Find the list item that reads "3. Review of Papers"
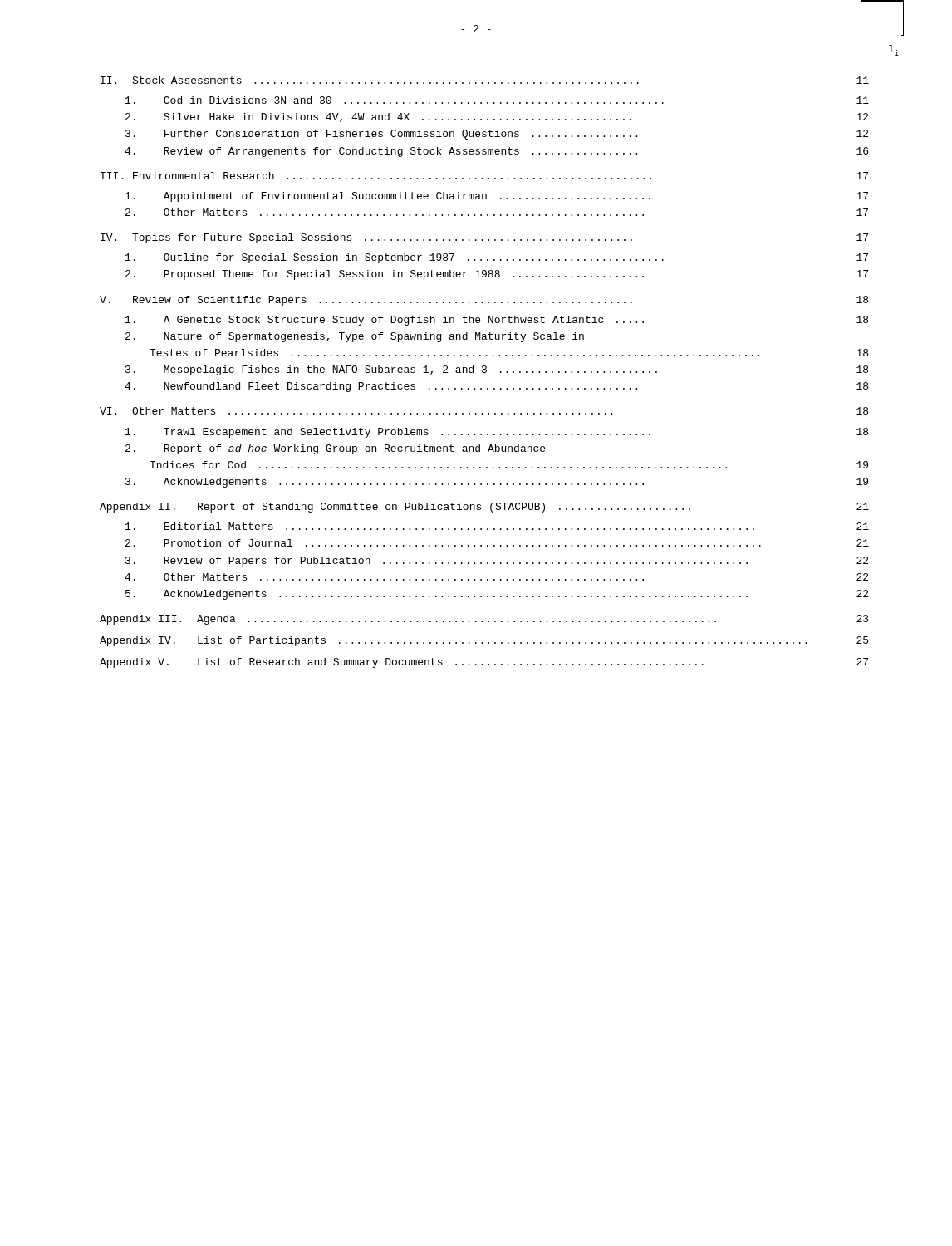 pos(497,561)
